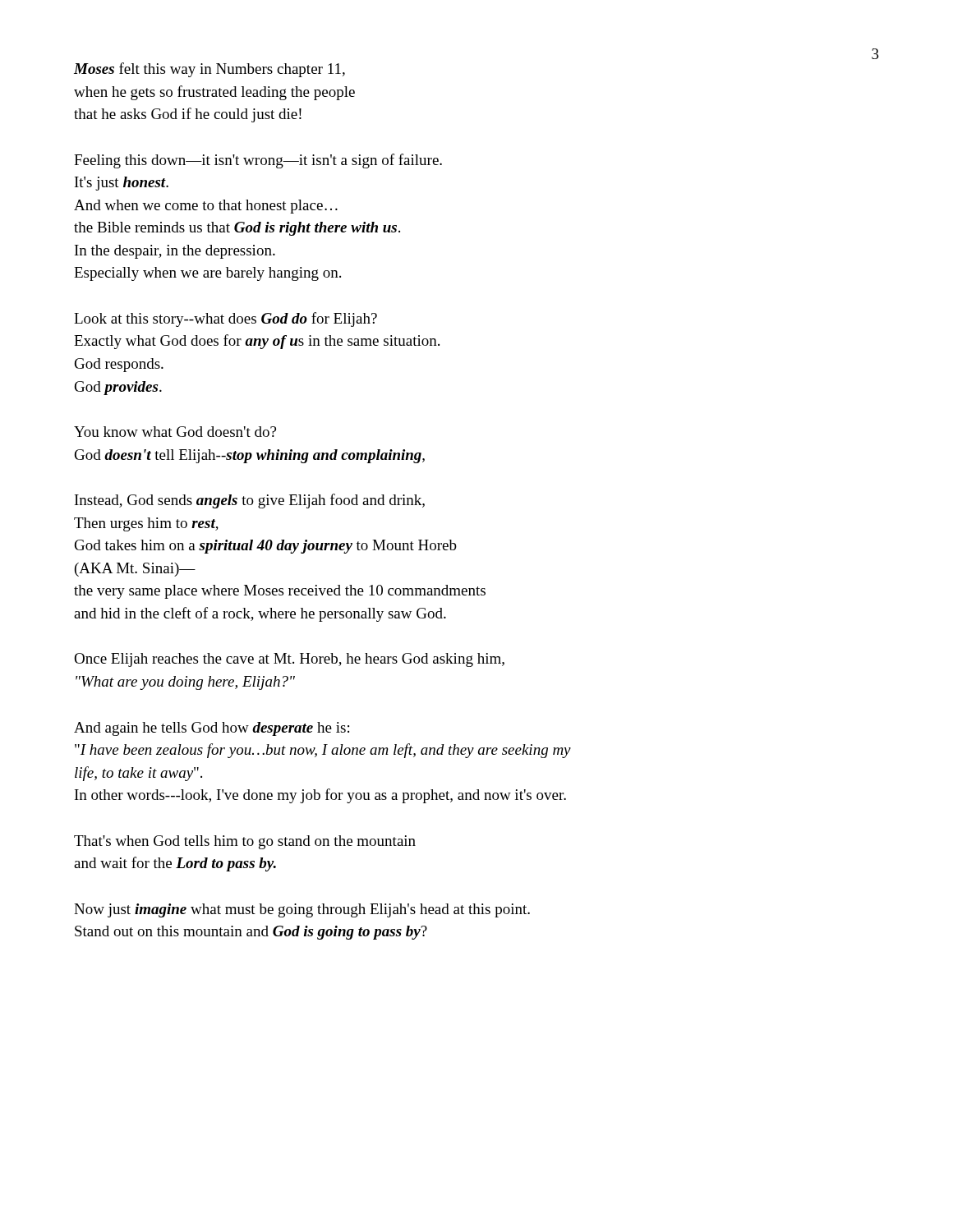Click the passage that begins "Look at this story--what"
953x1232 pixels.
point(257,352)
